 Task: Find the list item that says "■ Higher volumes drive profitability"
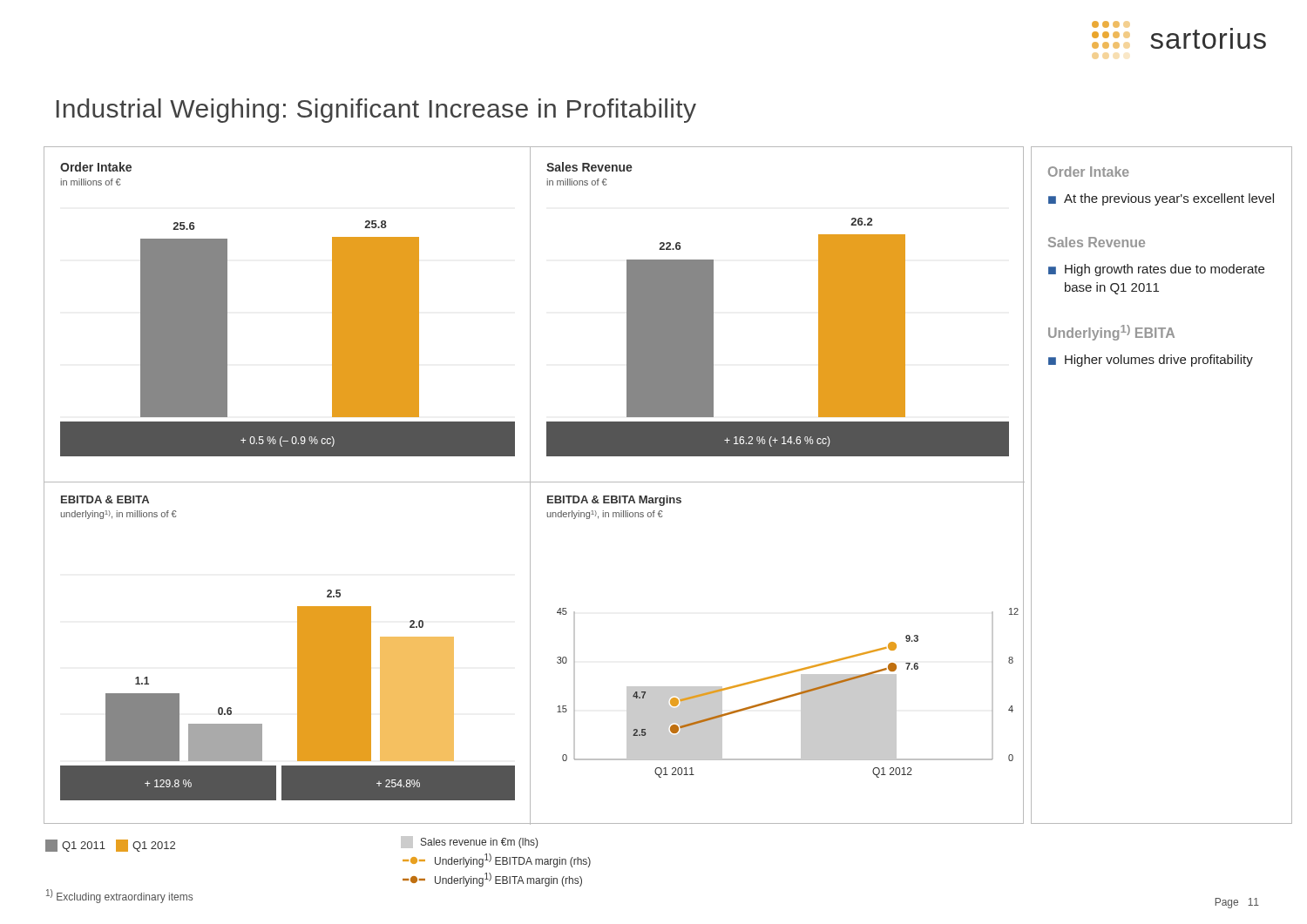[1150, 360]
